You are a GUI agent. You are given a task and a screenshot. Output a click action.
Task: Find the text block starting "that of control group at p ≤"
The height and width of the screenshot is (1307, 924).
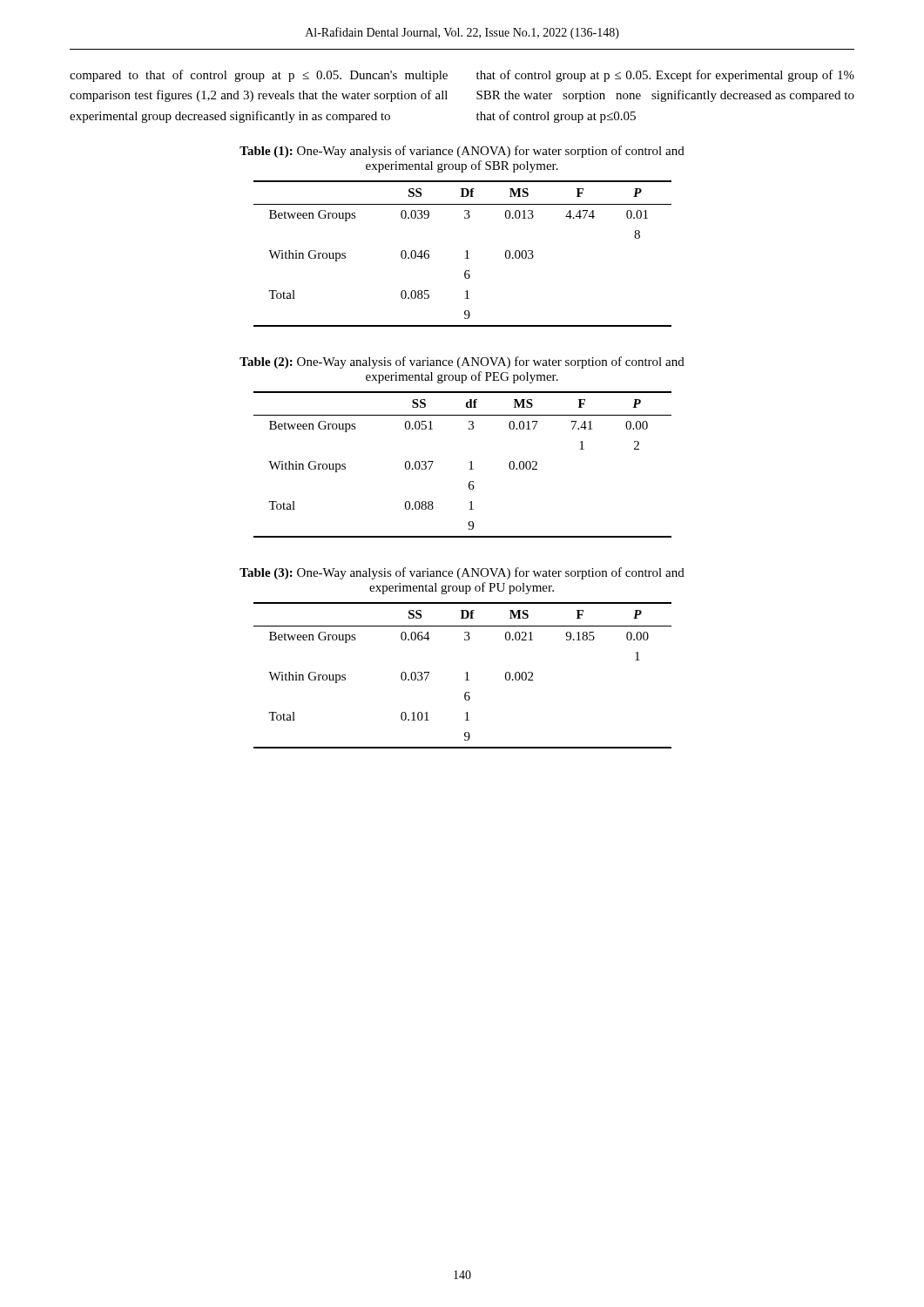point(665,95)
